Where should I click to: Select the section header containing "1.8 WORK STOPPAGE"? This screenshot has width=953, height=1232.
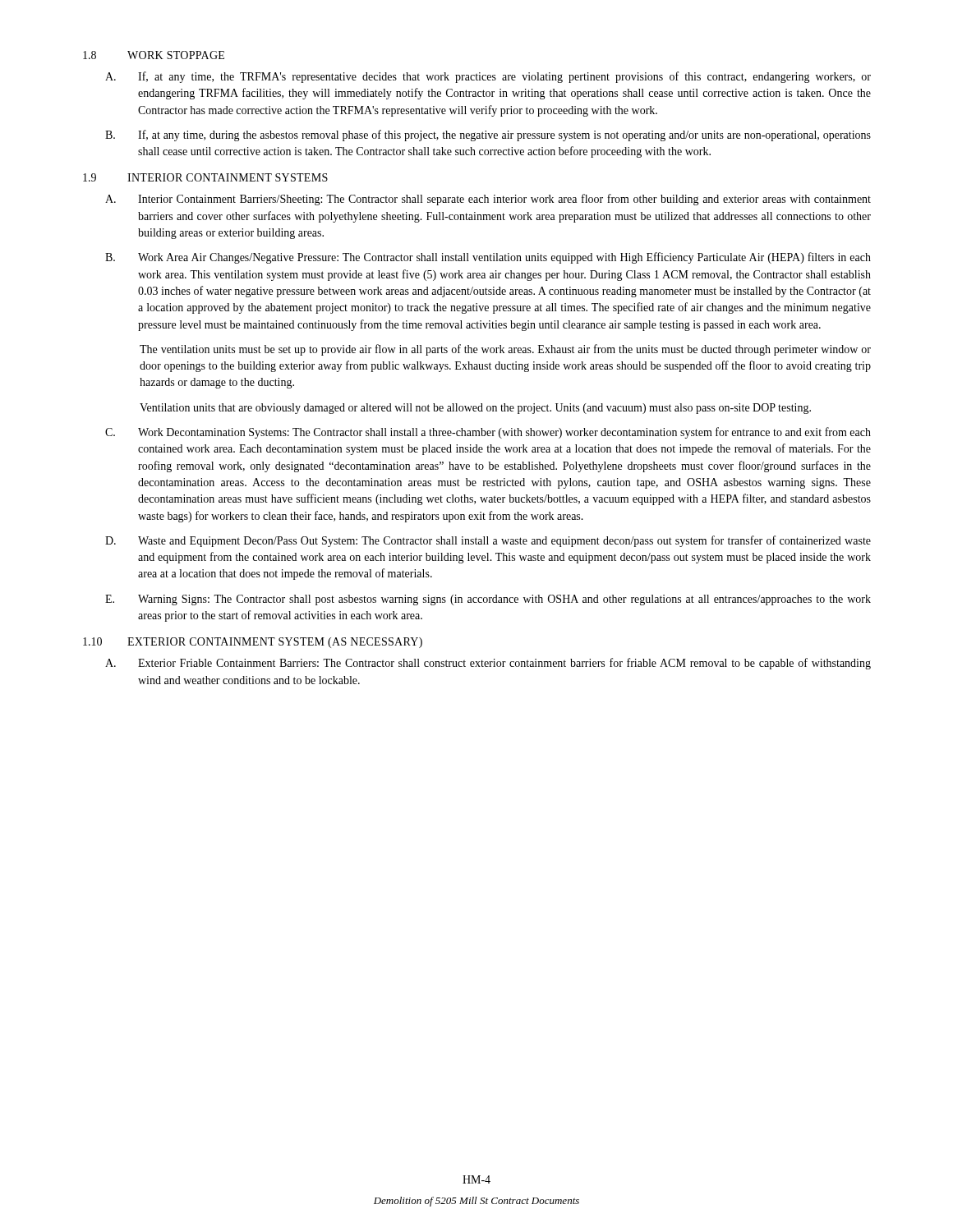154,56
